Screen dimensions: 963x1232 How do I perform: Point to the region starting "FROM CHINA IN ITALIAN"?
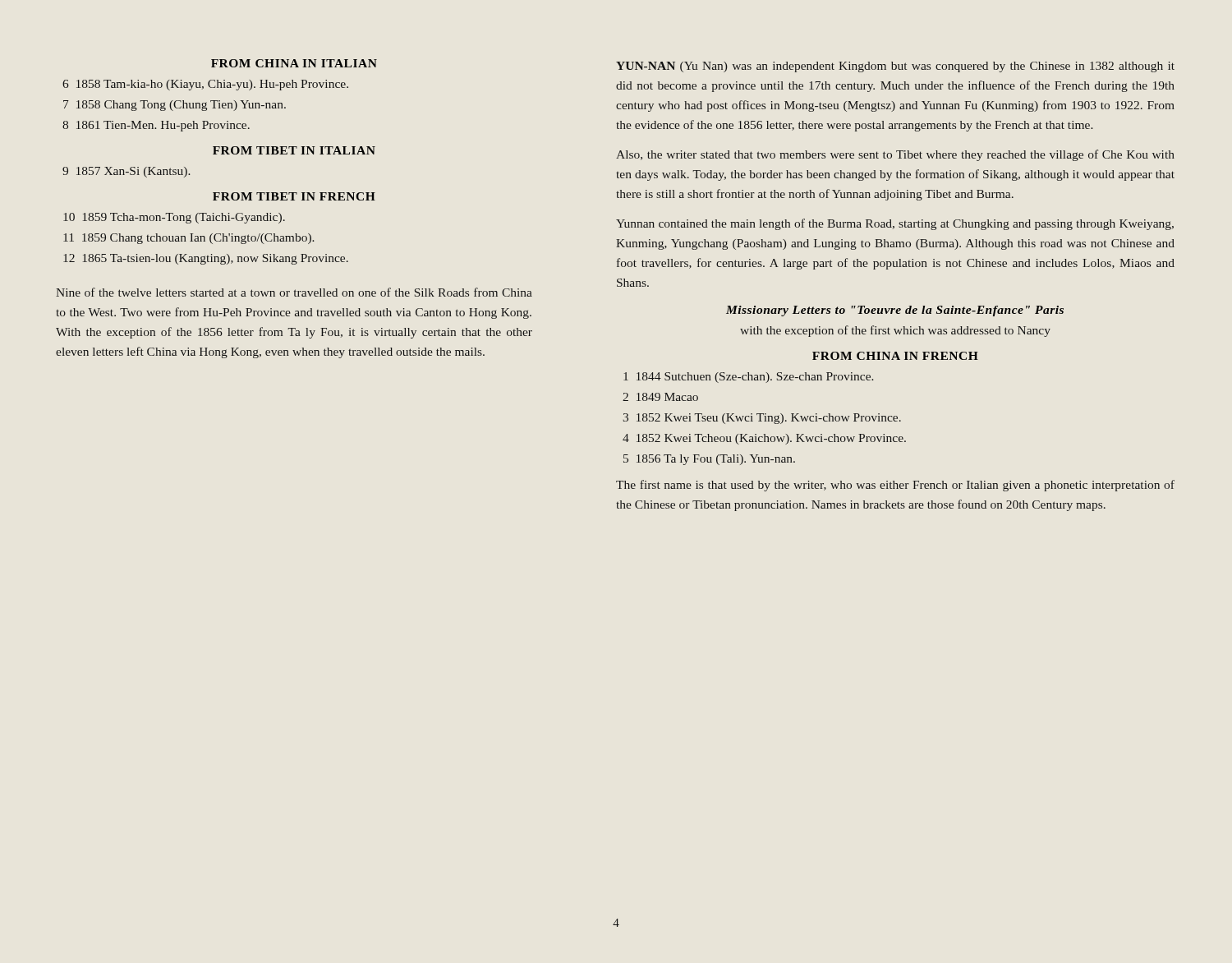click(x=294, y=63)
